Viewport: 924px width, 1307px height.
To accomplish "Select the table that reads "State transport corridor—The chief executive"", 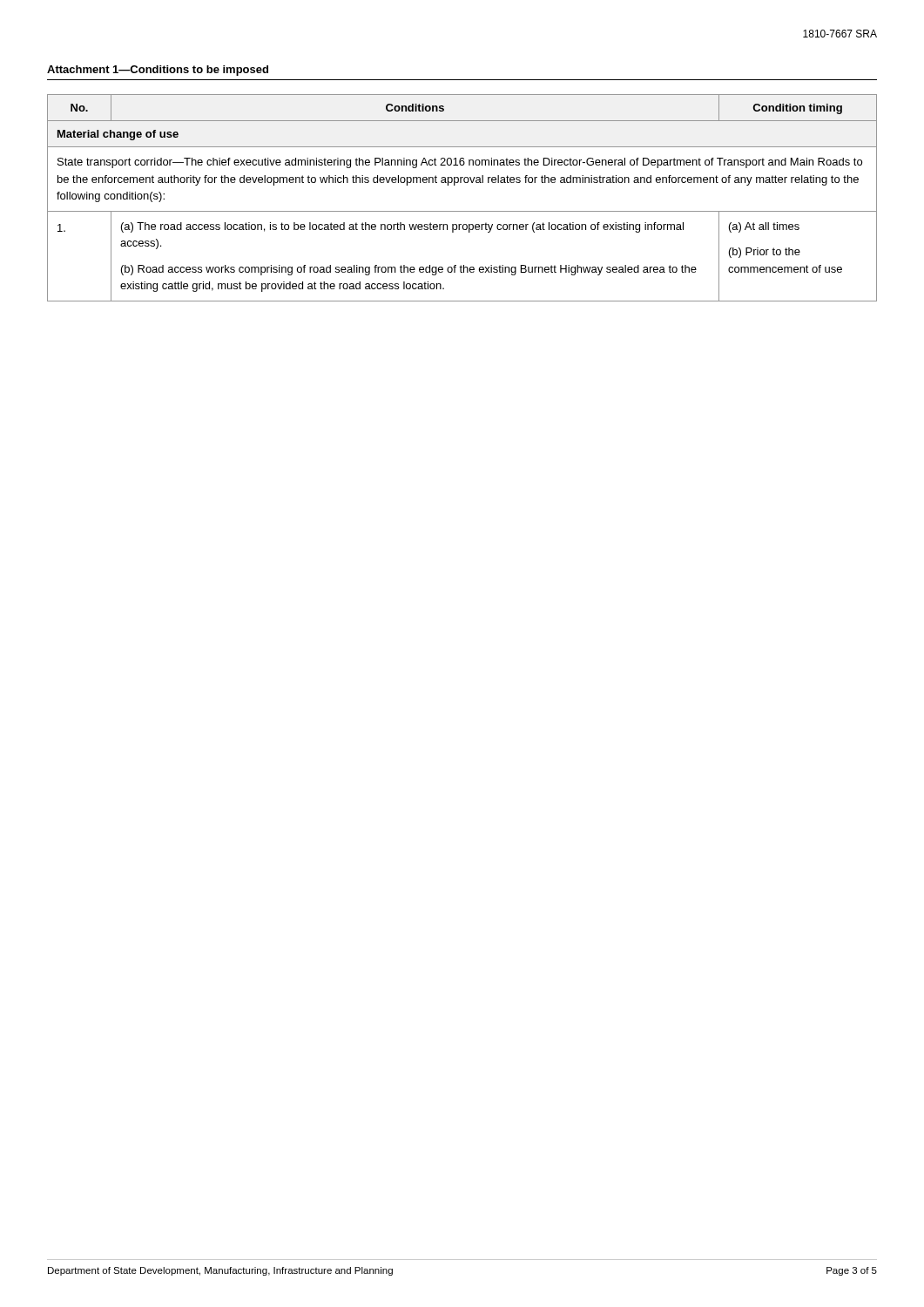I will [462, 198].
